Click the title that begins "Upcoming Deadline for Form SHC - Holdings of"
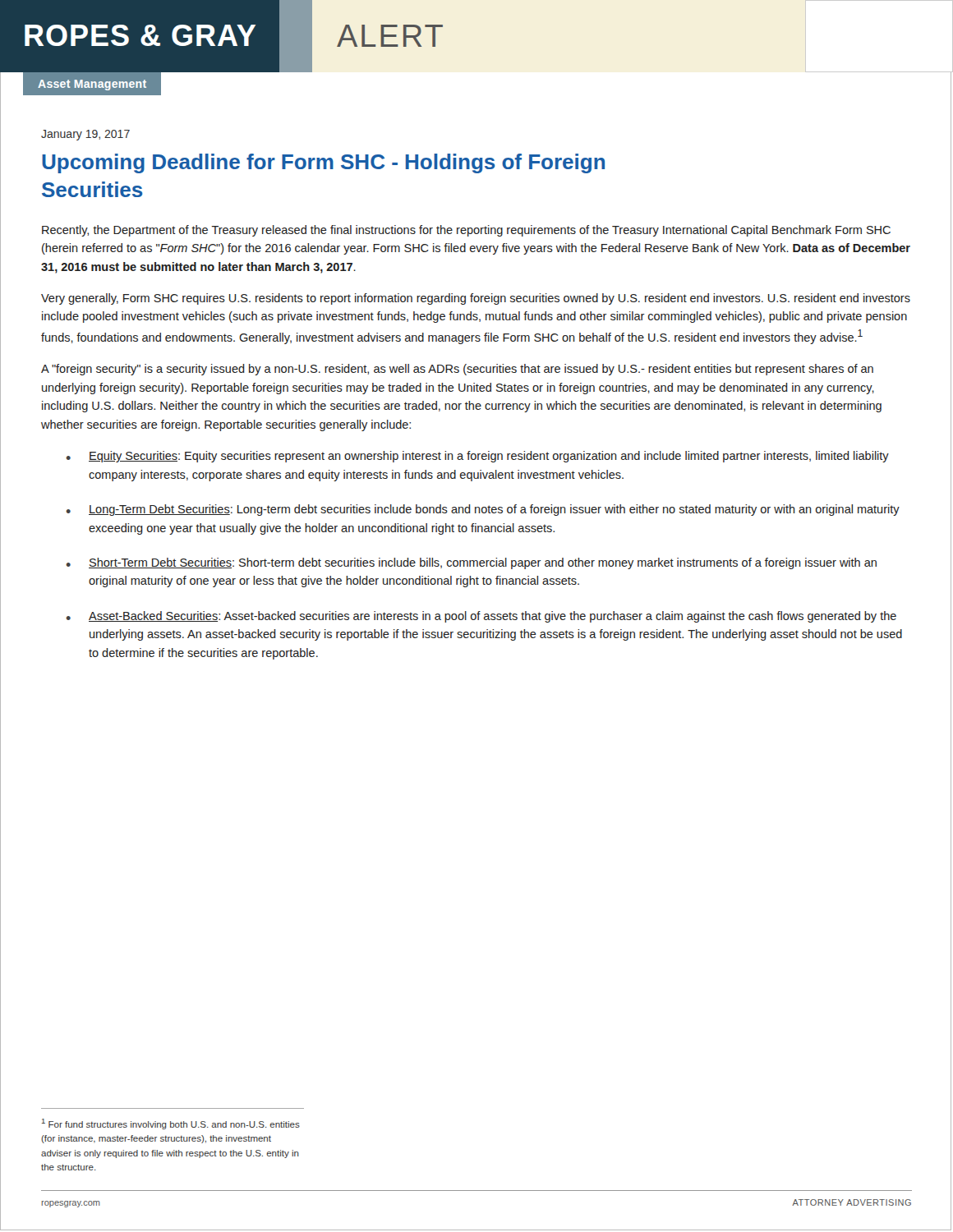The width and height of the screenshot is (953, 1232). tap(323, 176)
